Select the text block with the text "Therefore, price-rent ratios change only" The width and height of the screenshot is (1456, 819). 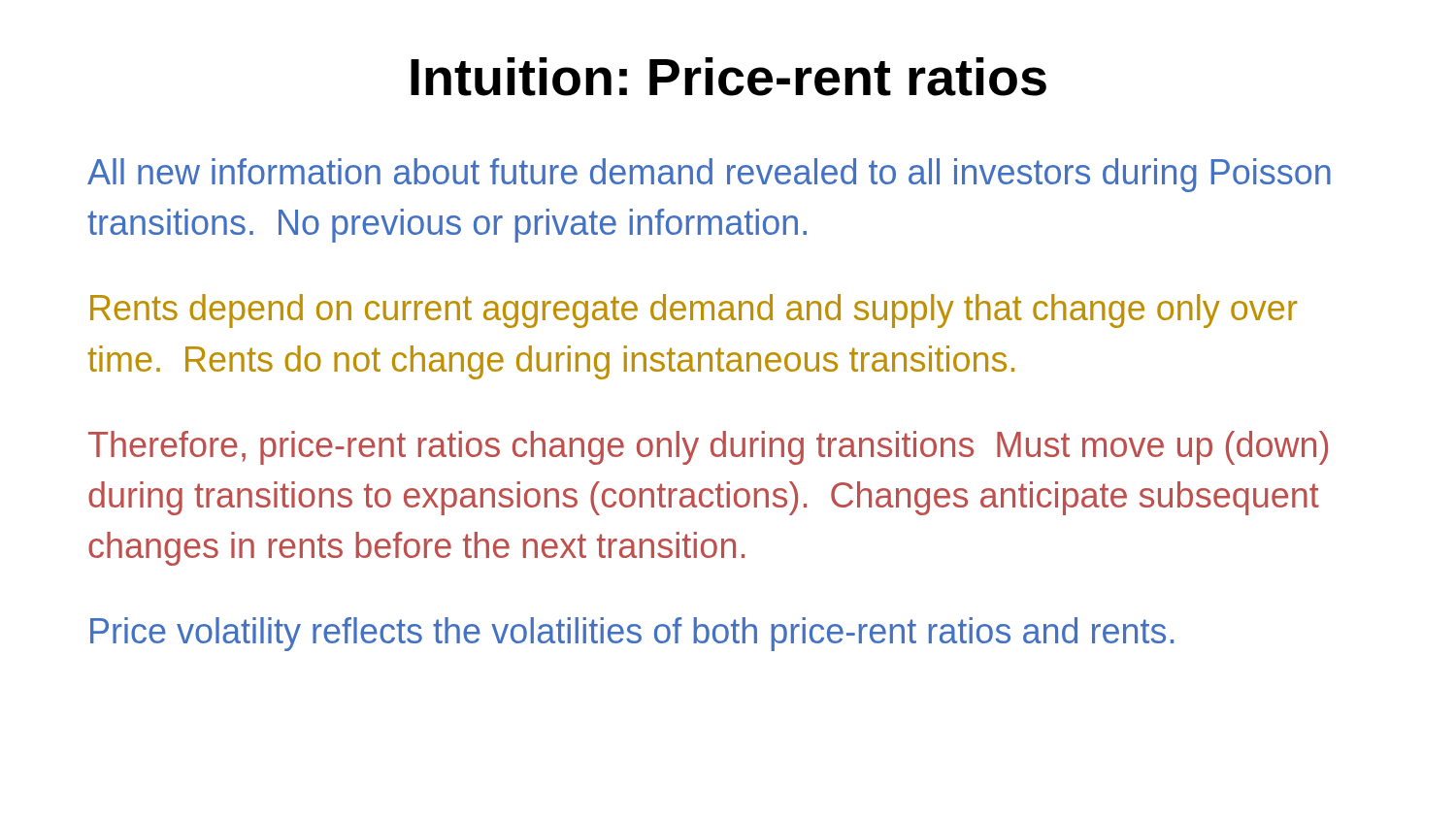pyautogui.click(x=709, y=495)
